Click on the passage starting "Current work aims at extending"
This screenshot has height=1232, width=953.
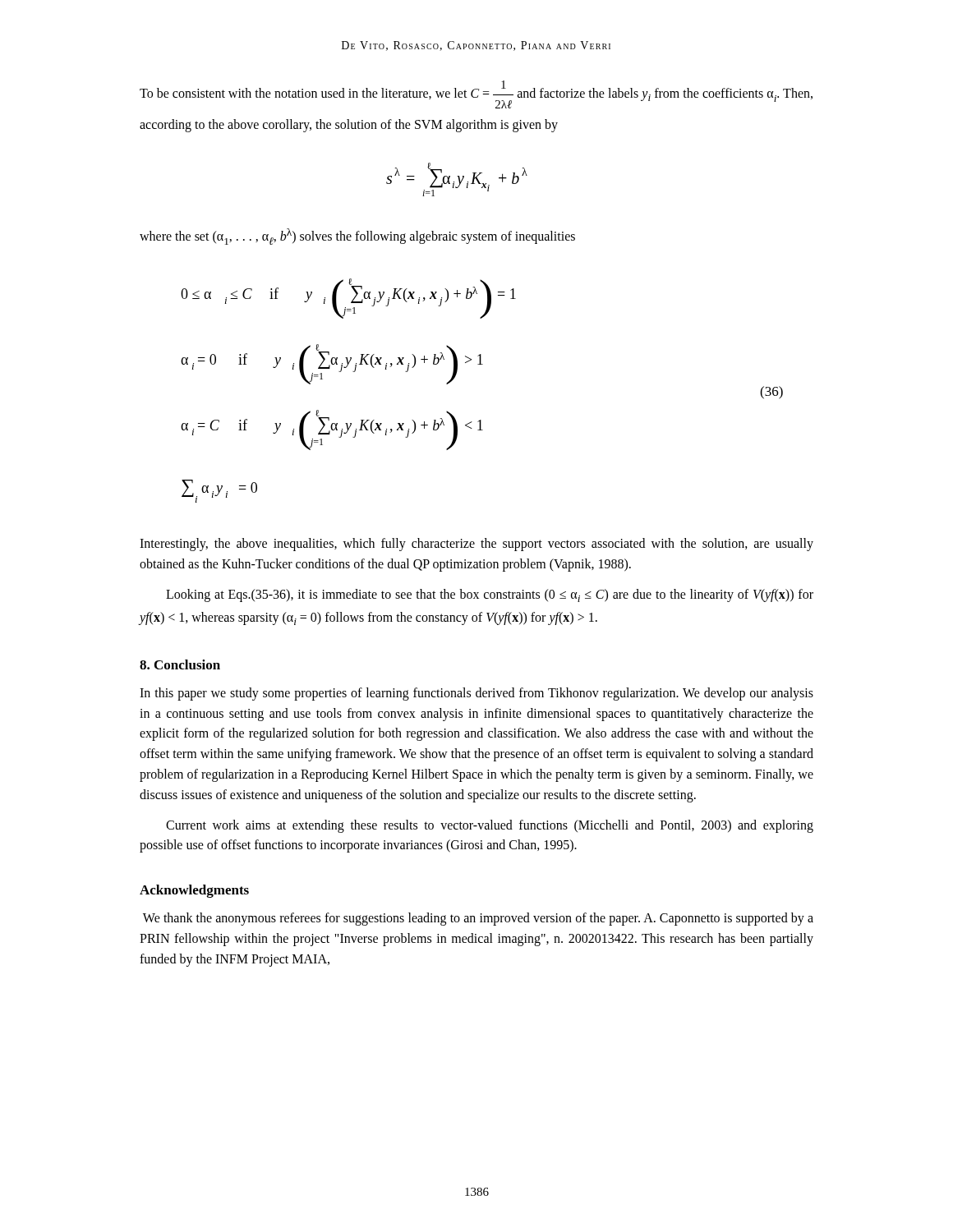coord(476,835)
